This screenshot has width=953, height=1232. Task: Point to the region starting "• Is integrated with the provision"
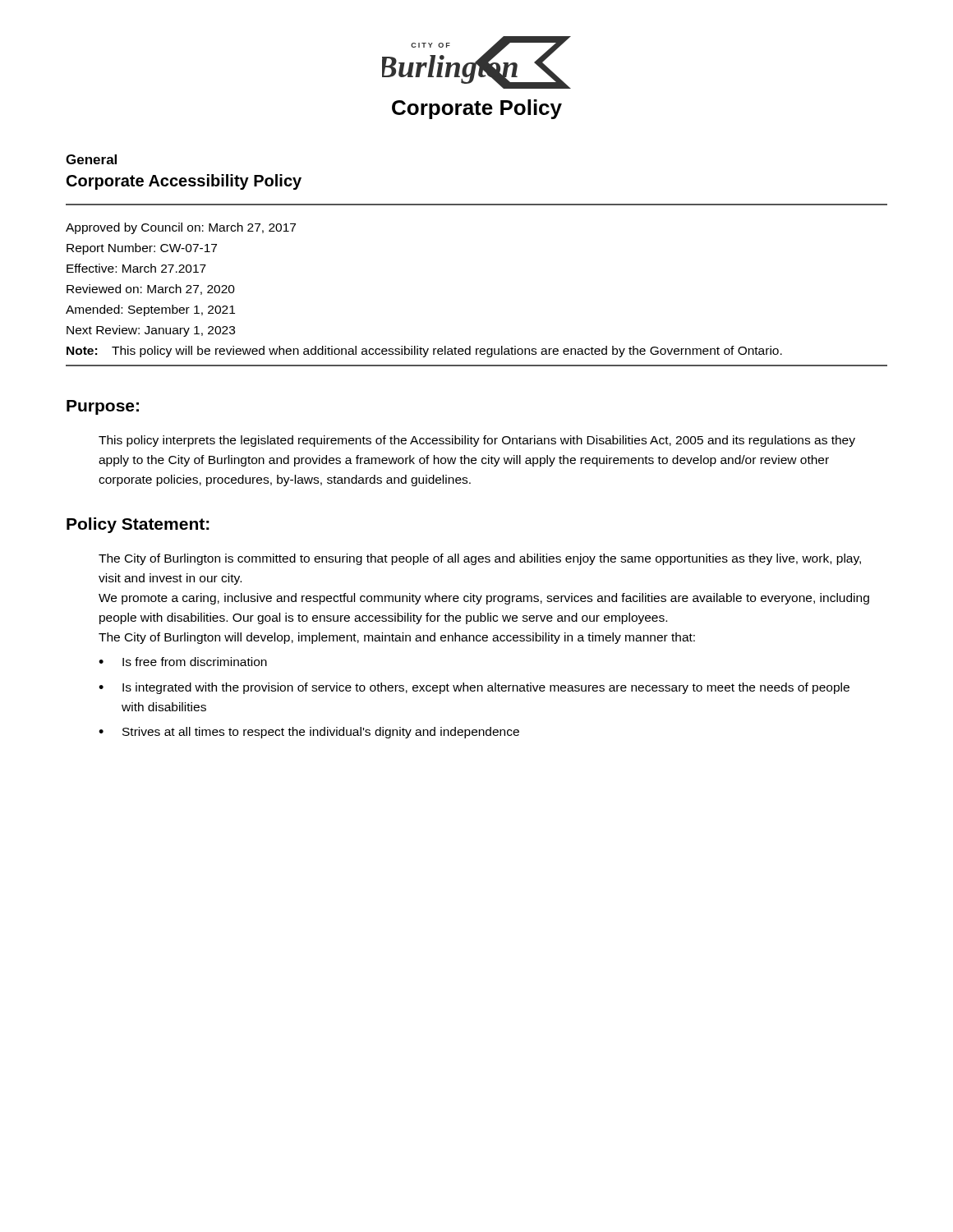click(485, 698)
